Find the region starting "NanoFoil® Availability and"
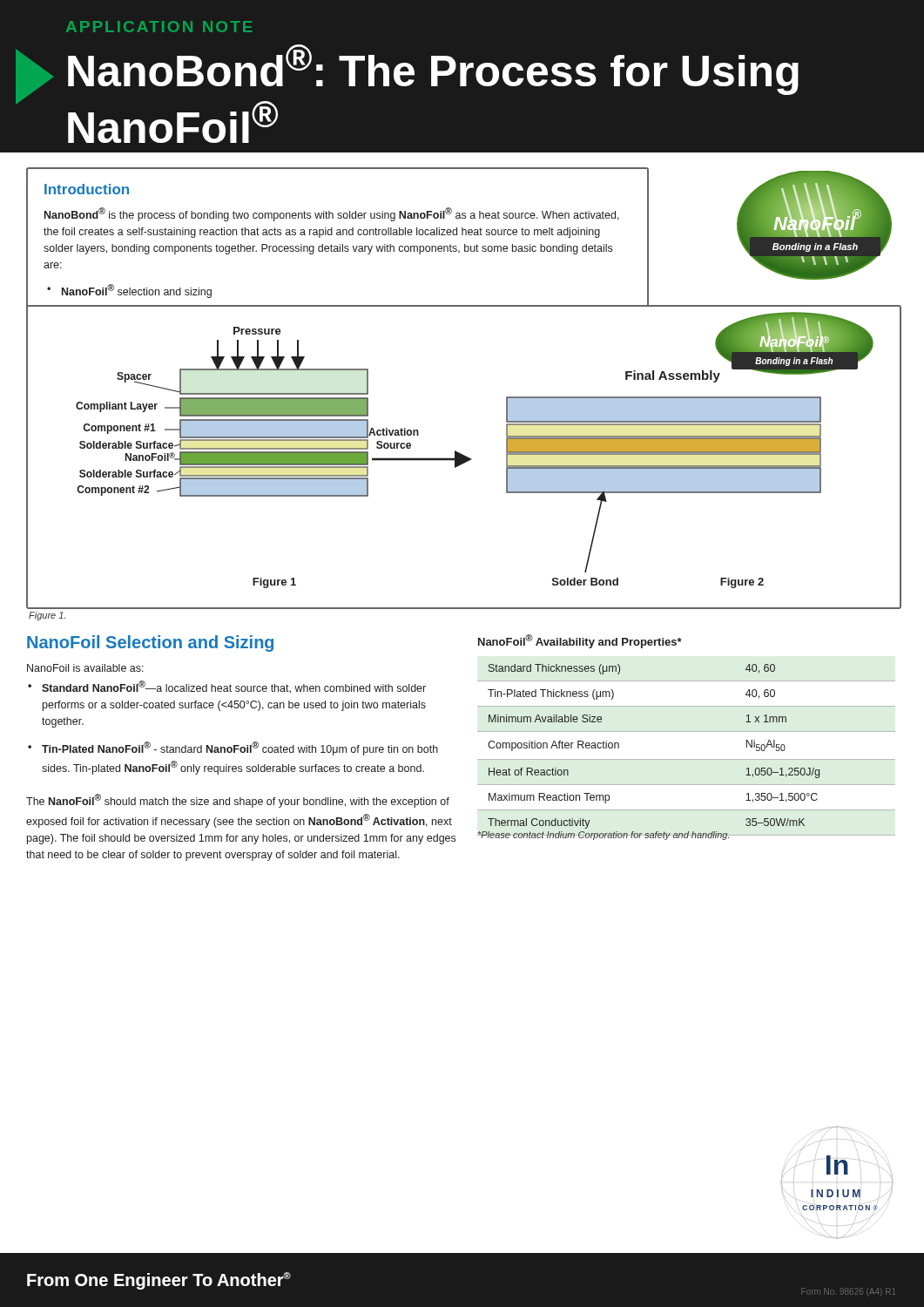The image size is (924, 1307). 579,641
